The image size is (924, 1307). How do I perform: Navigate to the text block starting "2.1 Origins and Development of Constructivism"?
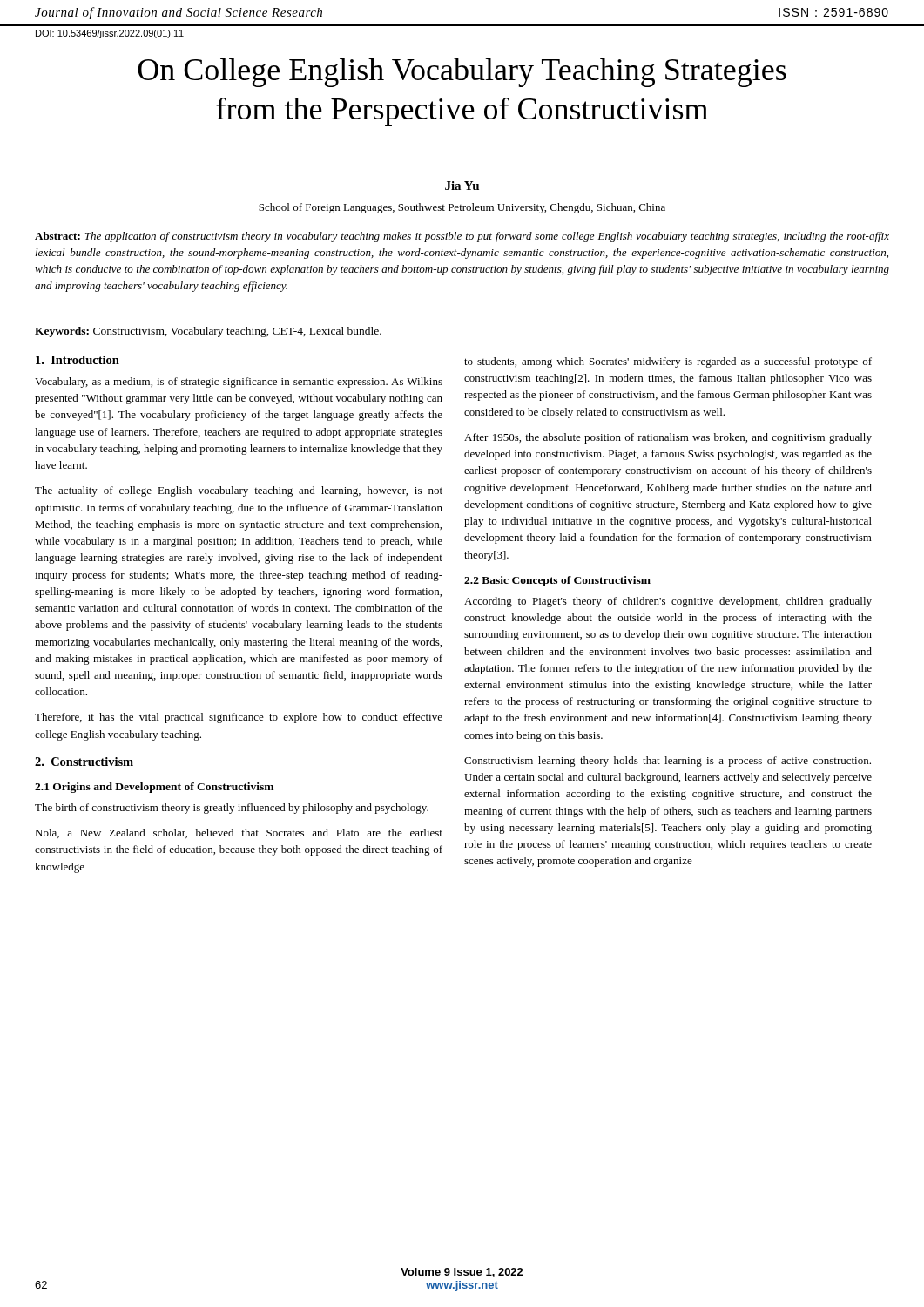(x=154, y=786)
